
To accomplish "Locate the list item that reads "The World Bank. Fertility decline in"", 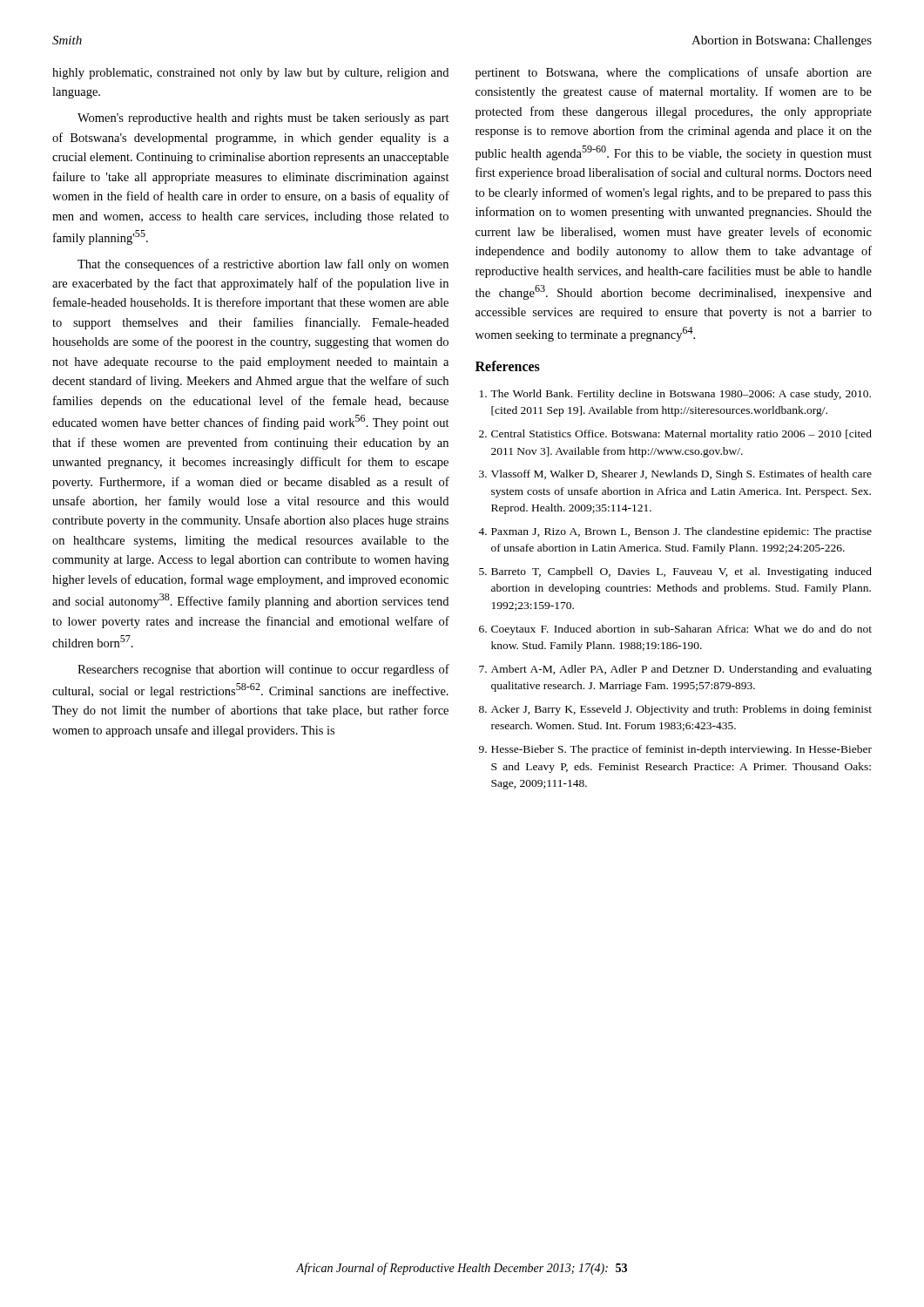I will [673, 402].
